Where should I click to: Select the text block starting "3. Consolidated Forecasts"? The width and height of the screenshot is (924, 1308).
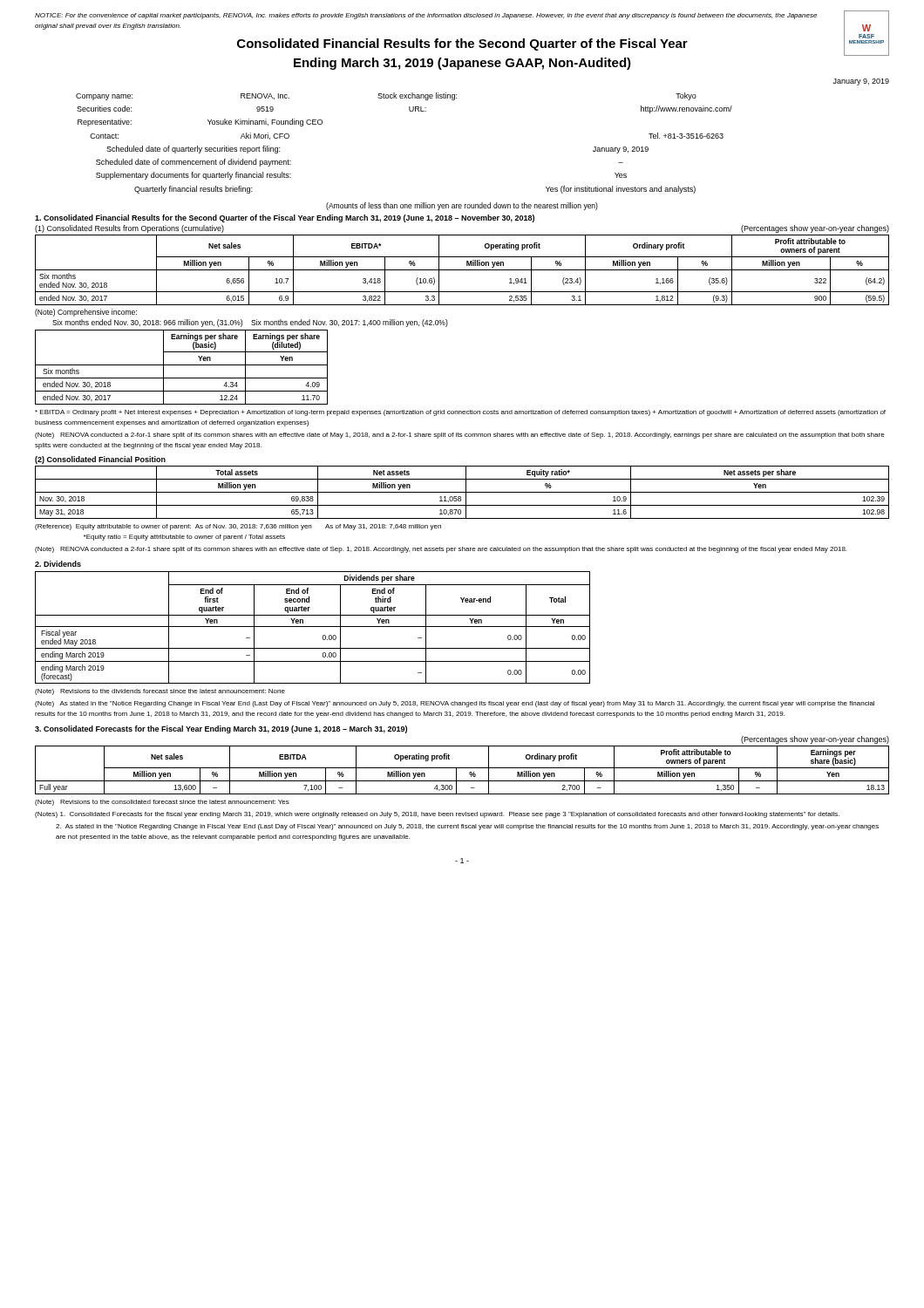coord(221,729)
